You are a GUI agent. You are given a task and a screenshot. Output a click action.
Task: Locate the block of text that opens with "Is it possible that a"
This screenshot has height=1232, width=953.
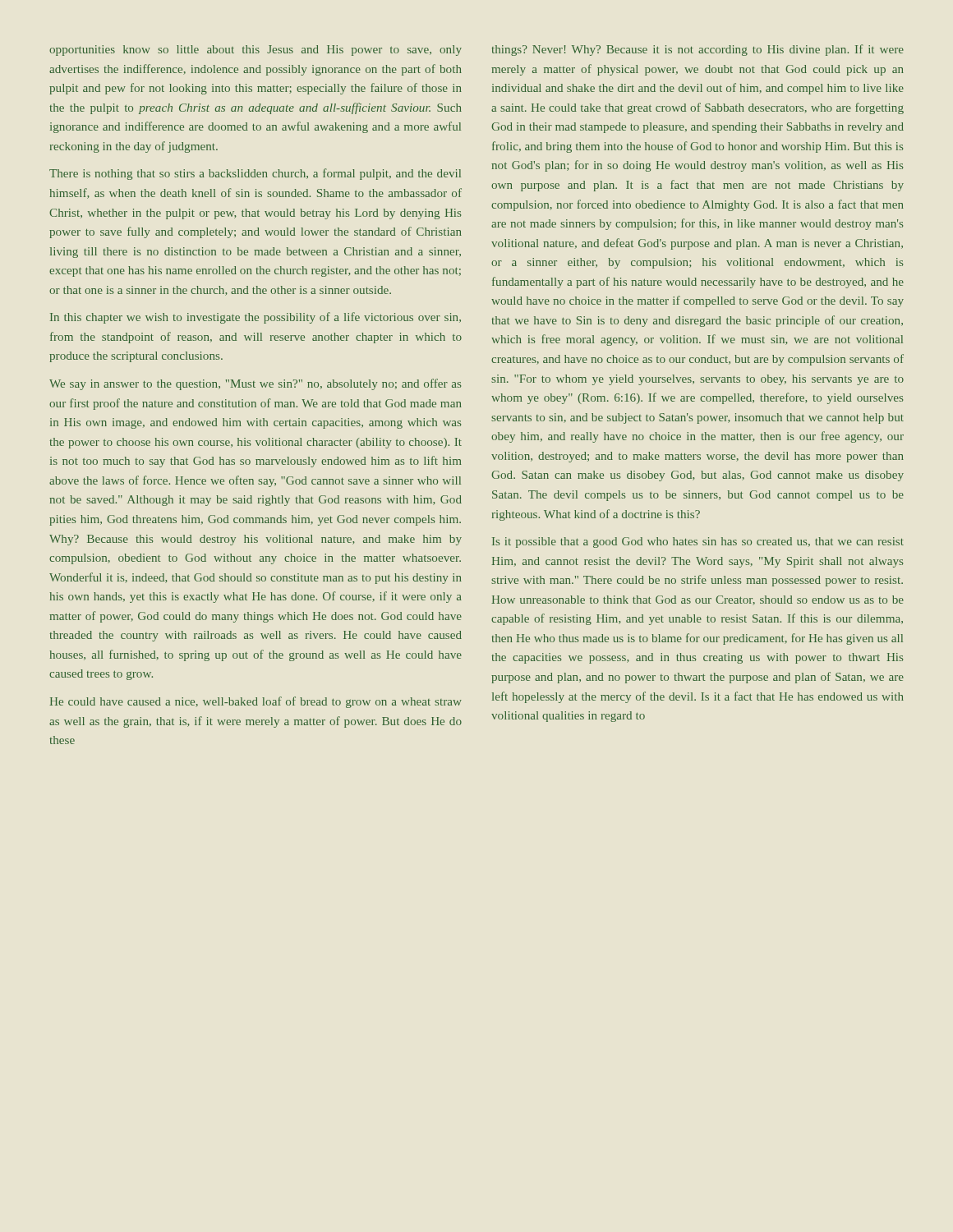click(x=698, y=628)
